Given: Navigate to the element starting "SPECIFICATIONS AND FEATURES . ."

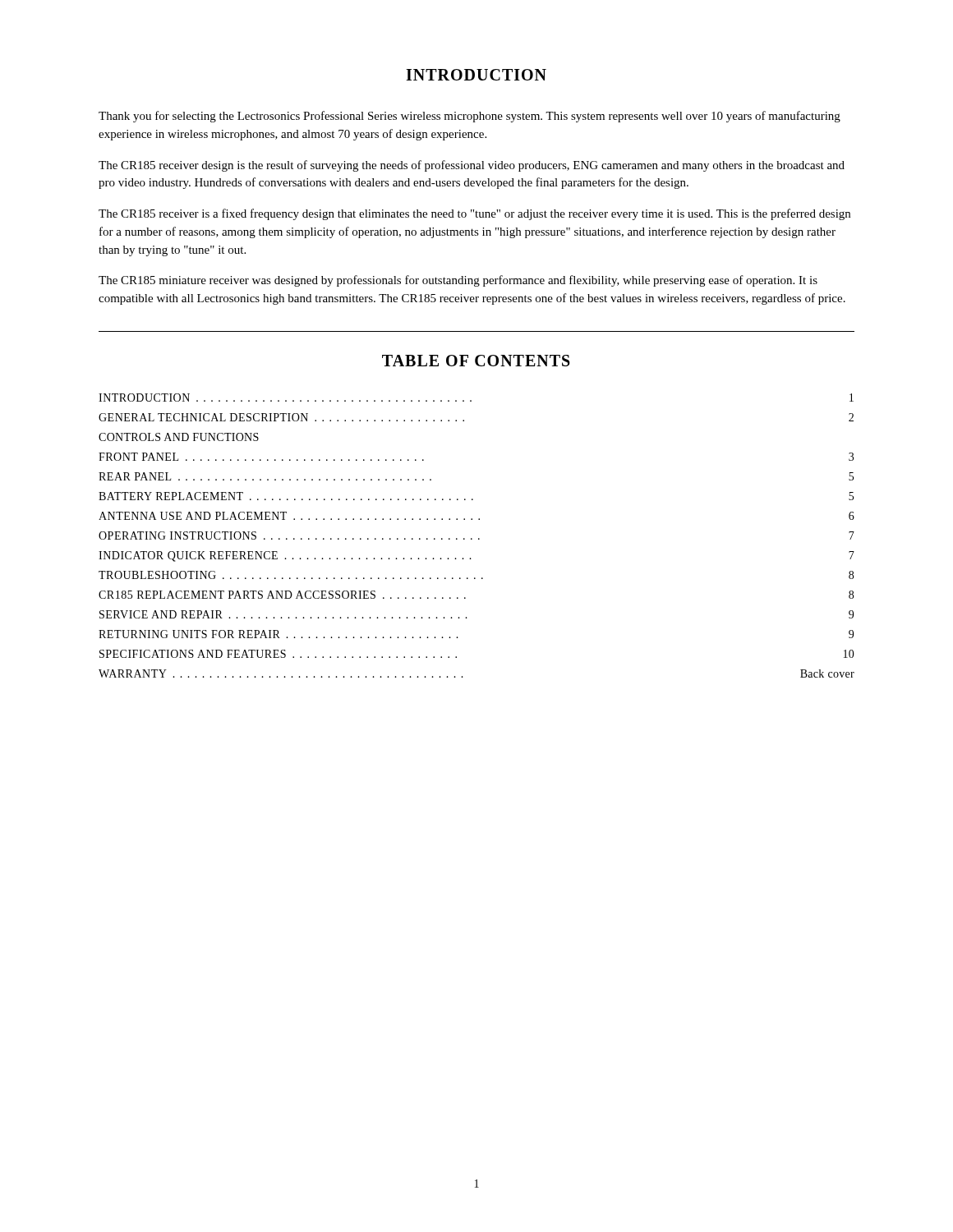Looking at the screenshot, I should 191,653.
